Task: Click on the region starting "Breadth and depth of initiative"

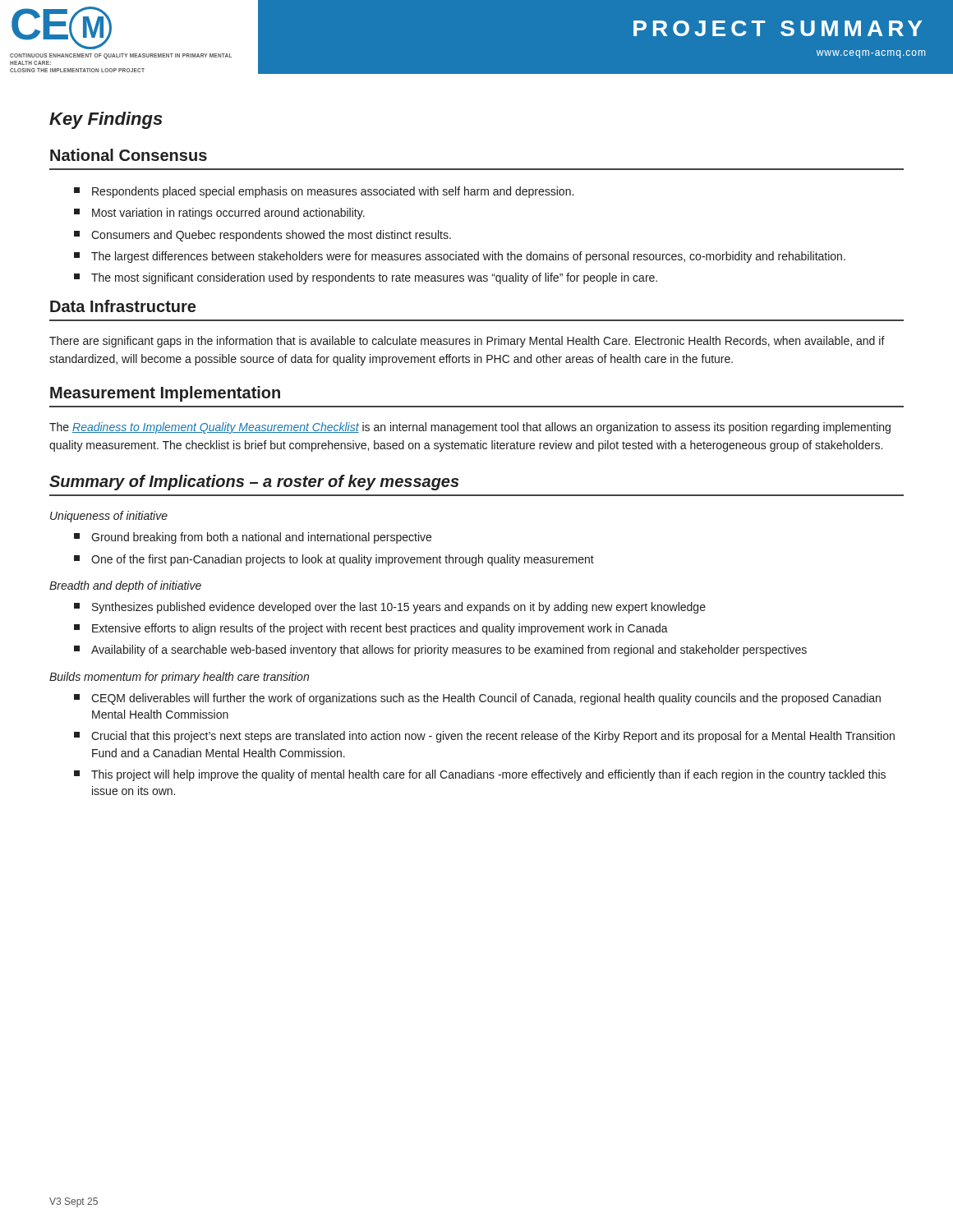Action: 125,586
